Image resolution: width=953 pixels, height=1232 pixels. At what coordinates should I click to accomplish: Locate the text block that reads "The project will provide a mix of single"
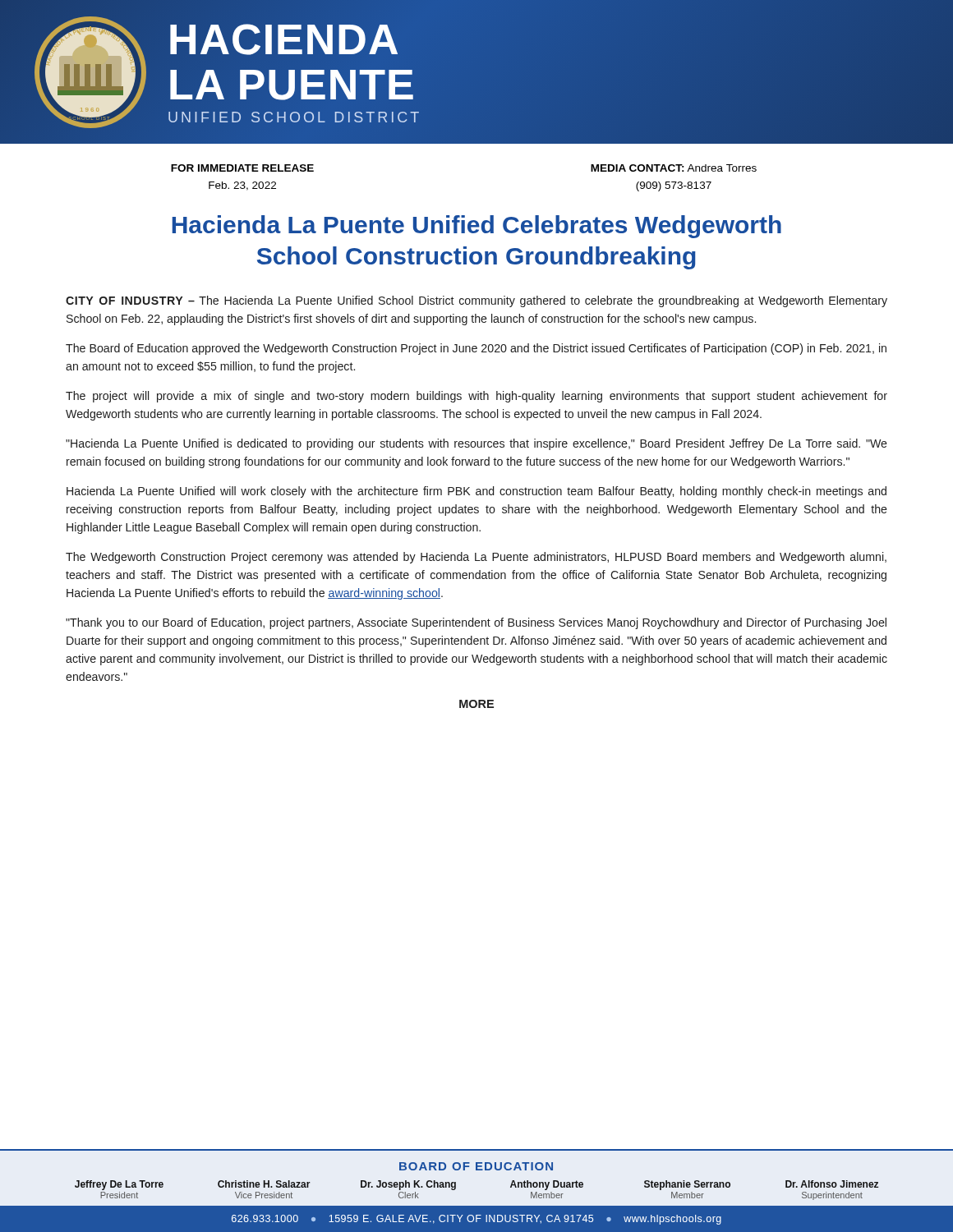[476, 405]
